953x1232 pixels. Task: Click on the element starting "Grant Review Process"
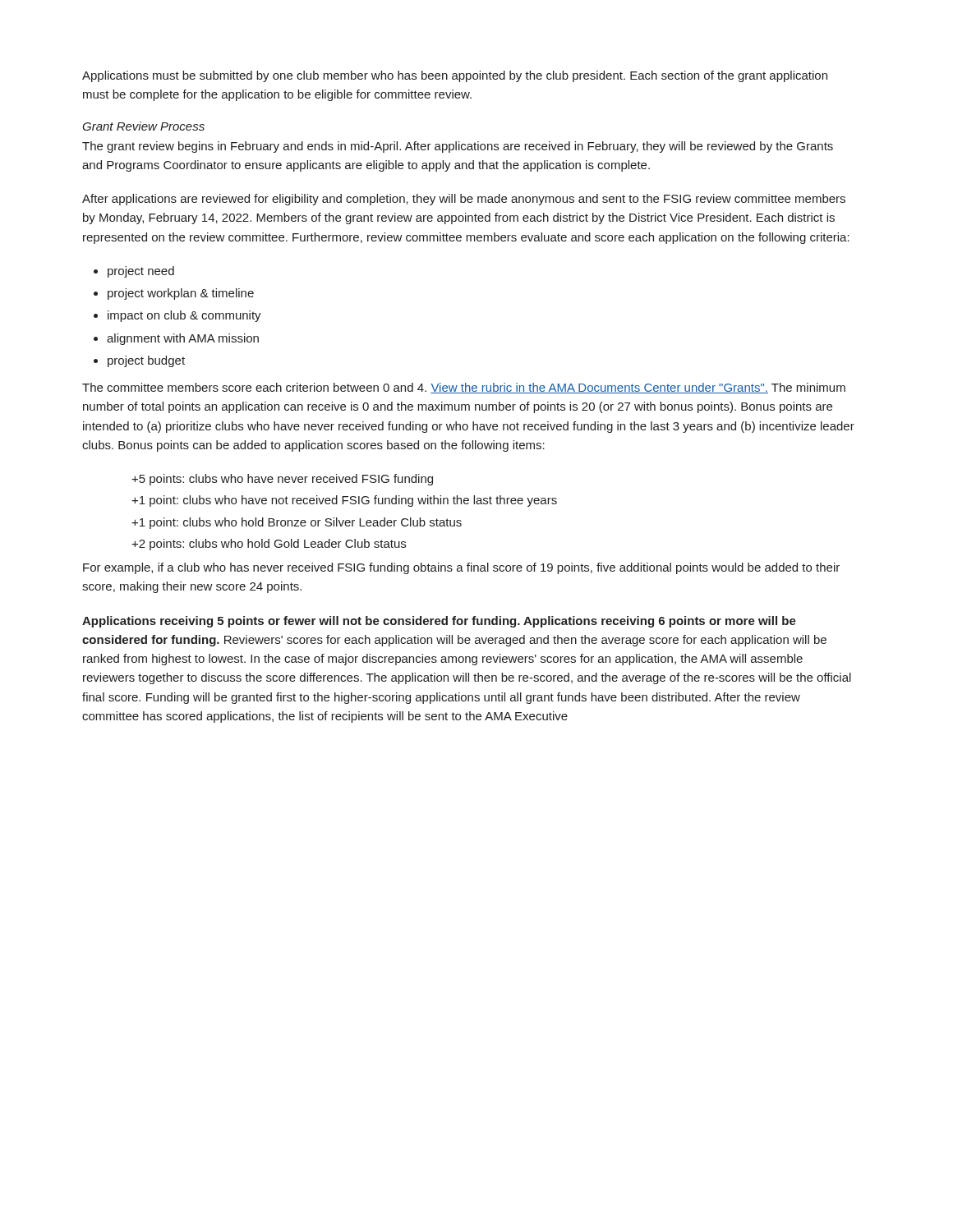(143, 126)
